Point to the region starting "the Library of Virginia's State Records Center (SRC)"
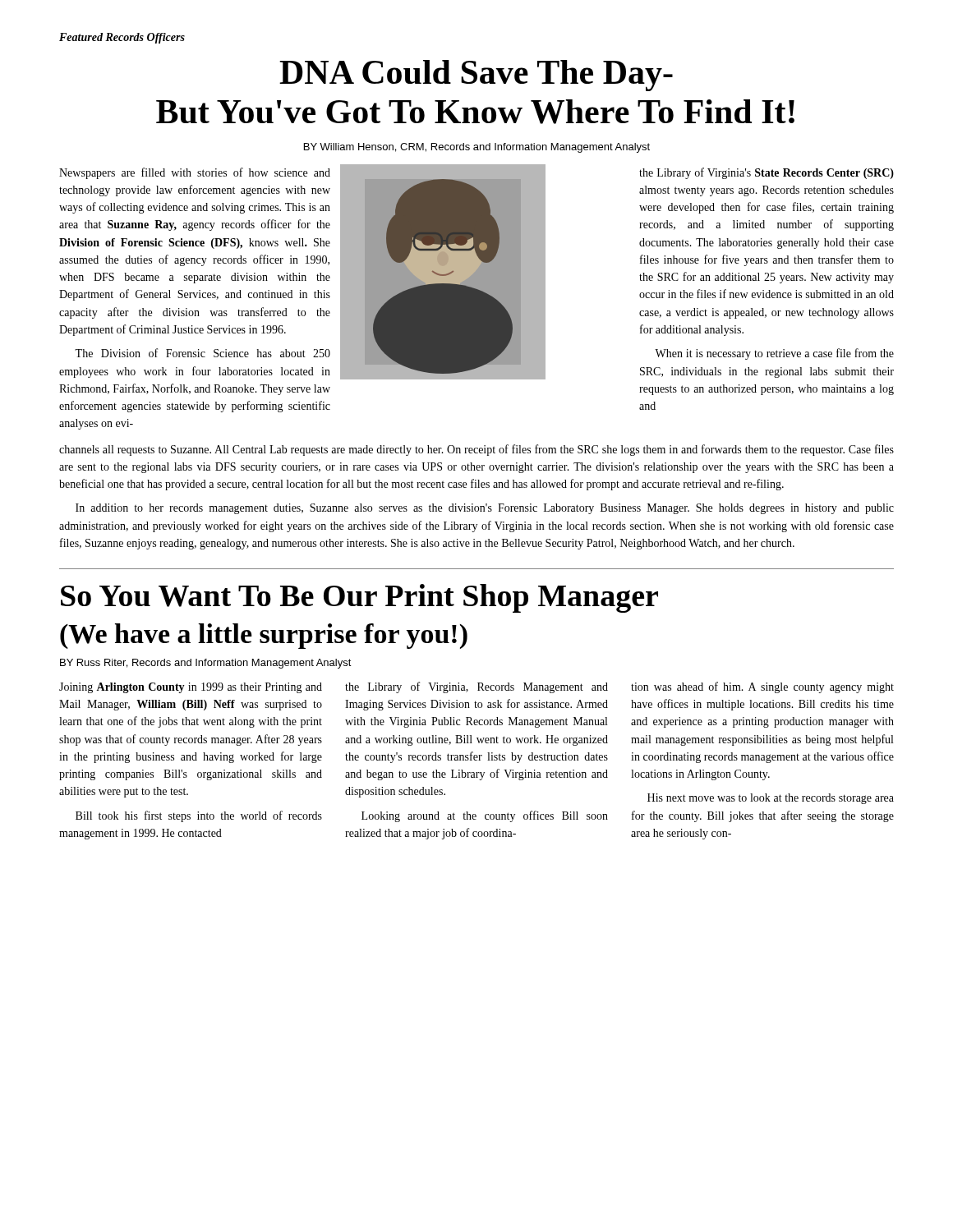Image resolution: width=953 pixels, height=1232 pixels. (x=766, y=290)
